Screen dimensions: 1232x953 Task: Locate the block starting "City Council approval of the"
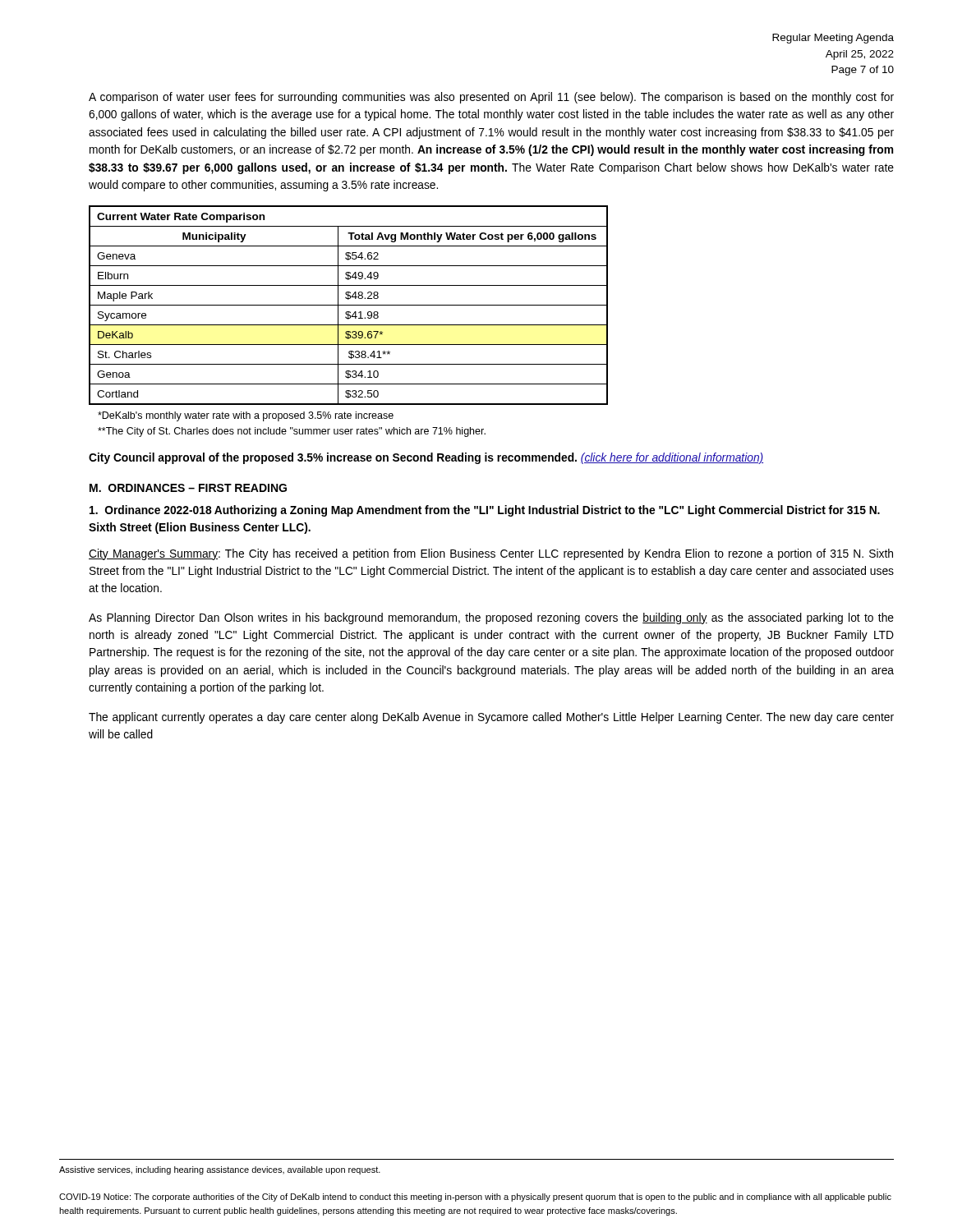[x=426, y=458]
